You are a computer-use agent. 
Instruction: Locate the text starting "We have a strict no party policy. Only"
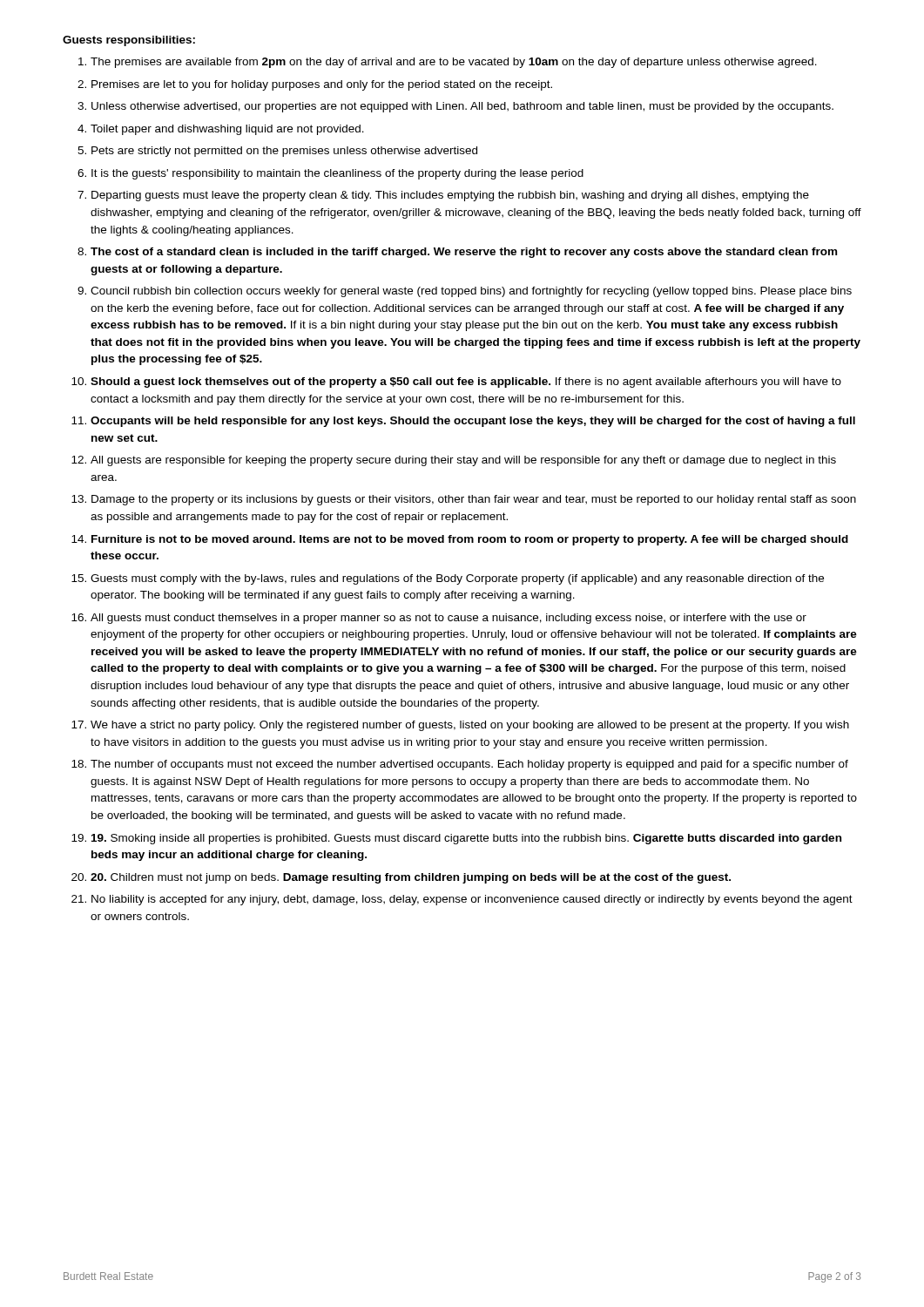click(476, 733)
